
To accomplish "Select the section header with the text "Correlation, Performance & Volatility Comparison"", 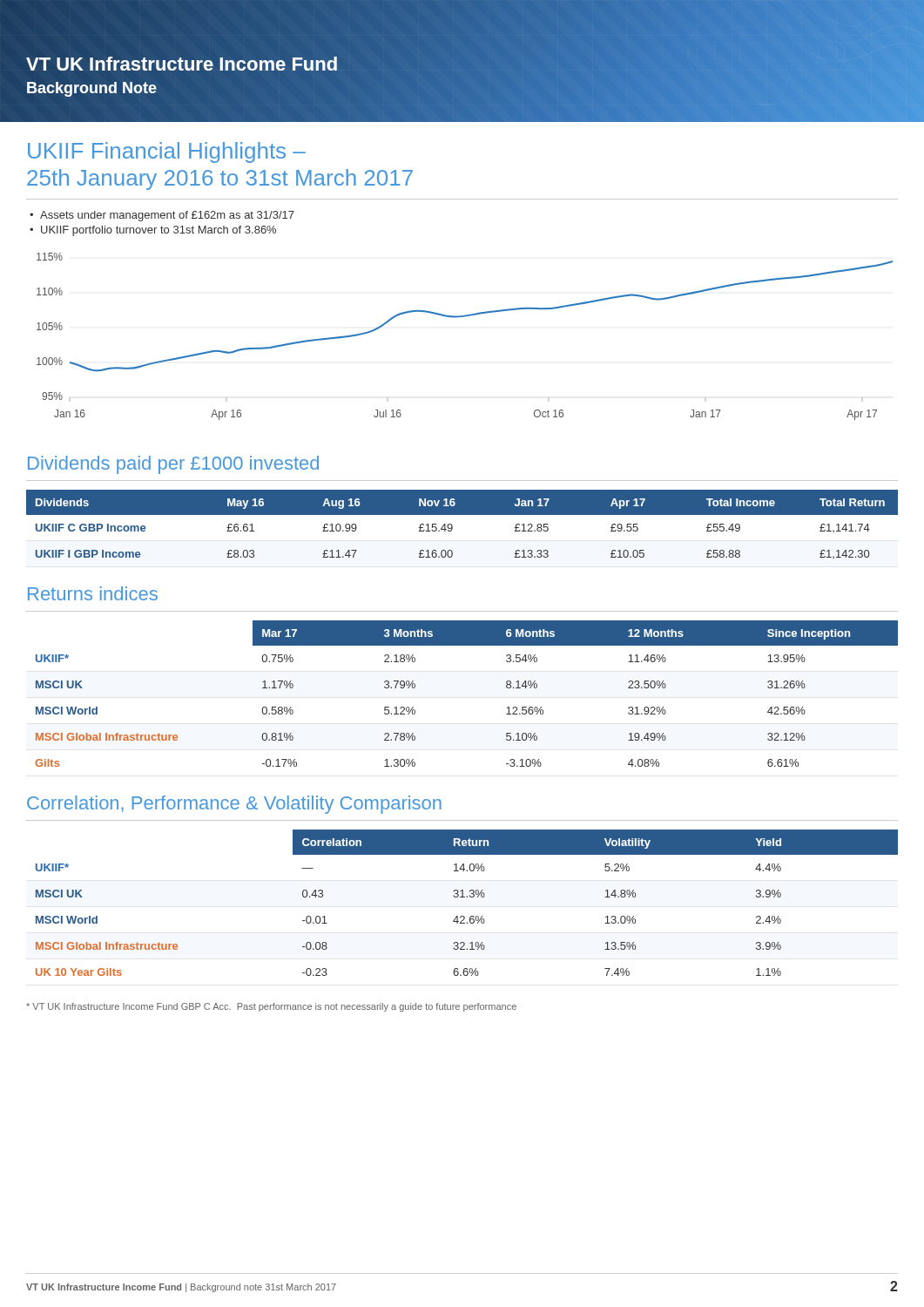I will [234, 805].
